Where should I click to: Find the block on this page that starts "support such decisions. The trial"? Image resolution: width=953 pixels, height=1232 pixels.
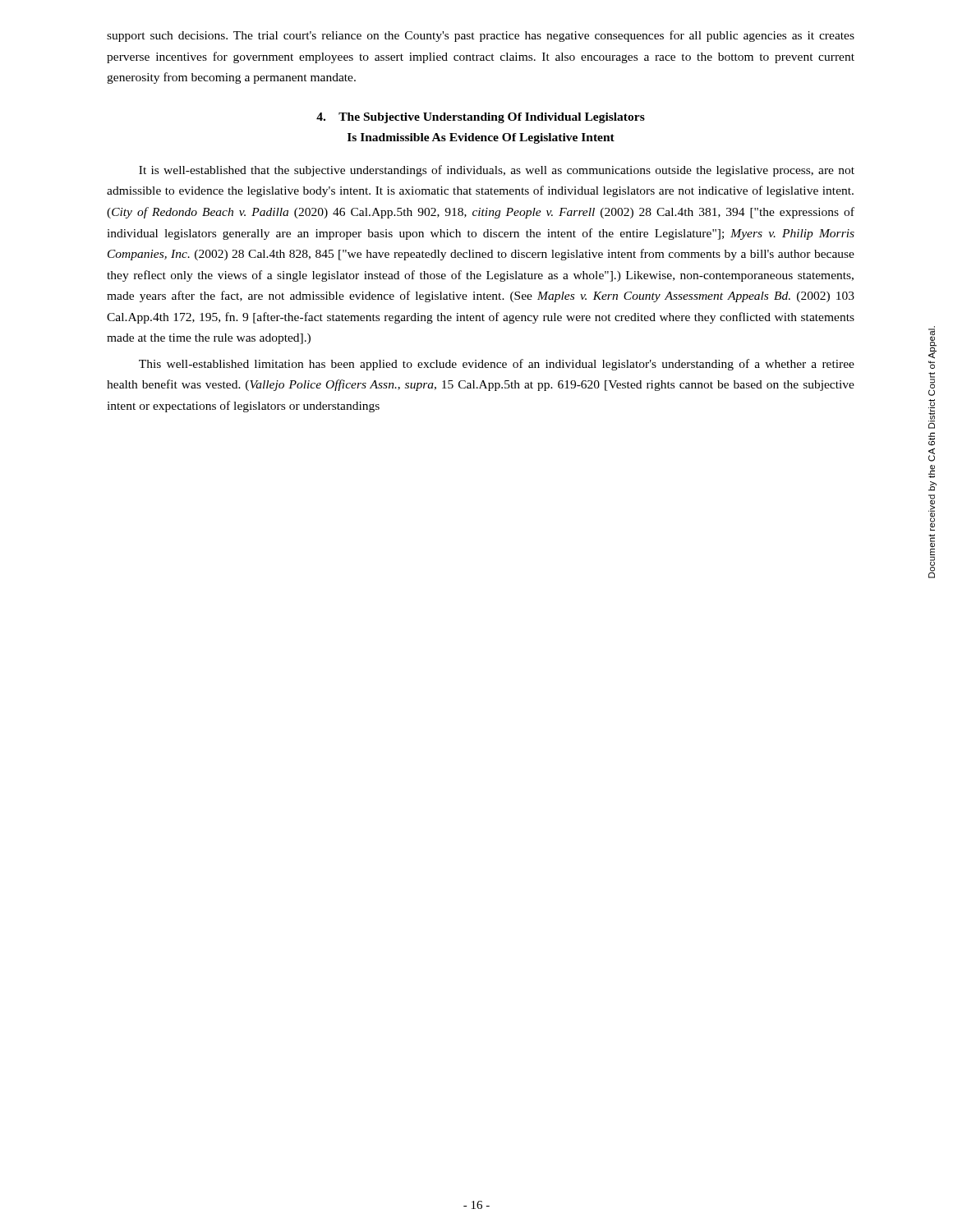(481, 56)
